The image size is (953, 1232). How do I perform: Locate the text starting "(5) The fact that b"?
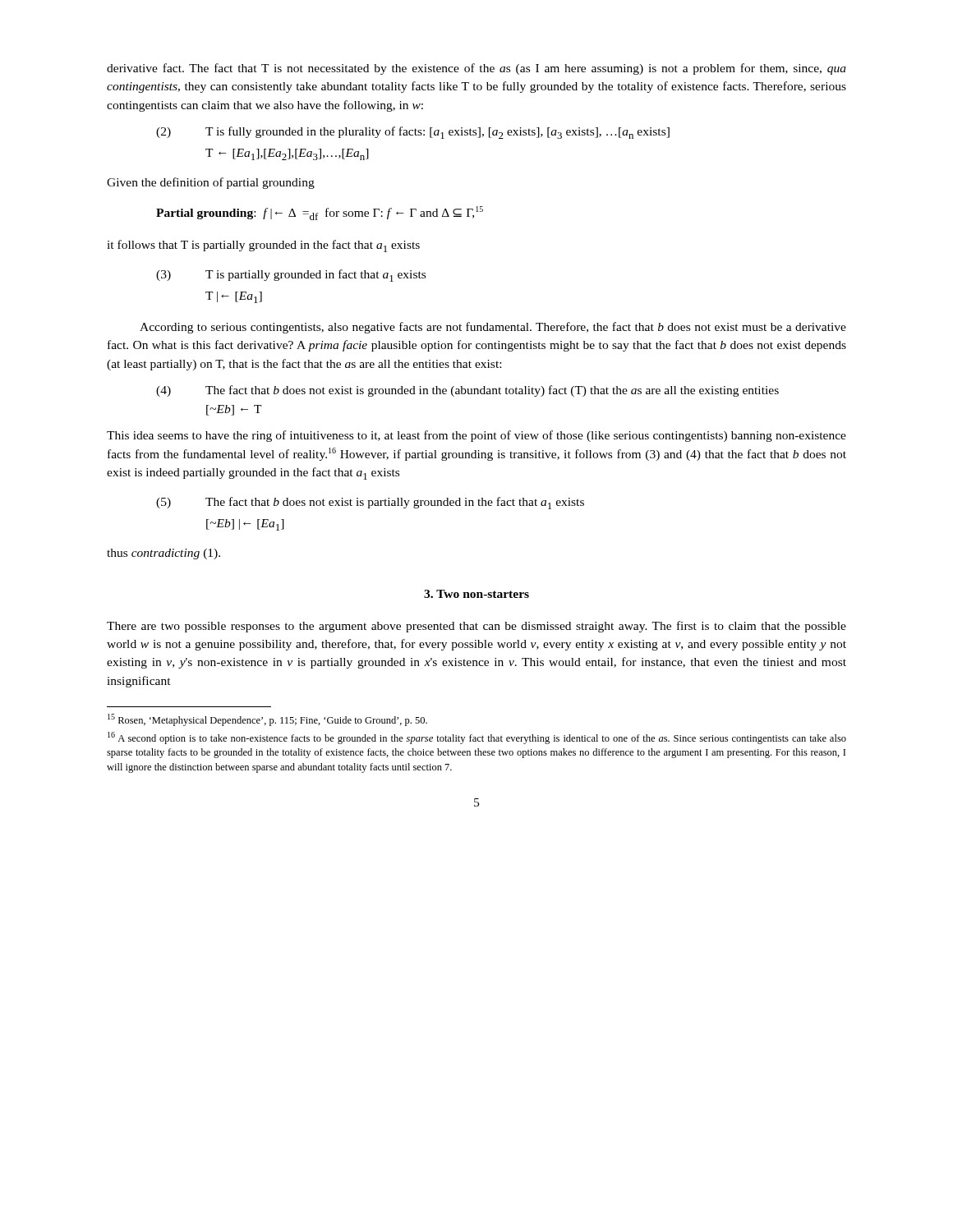click(x=501, y=514)
